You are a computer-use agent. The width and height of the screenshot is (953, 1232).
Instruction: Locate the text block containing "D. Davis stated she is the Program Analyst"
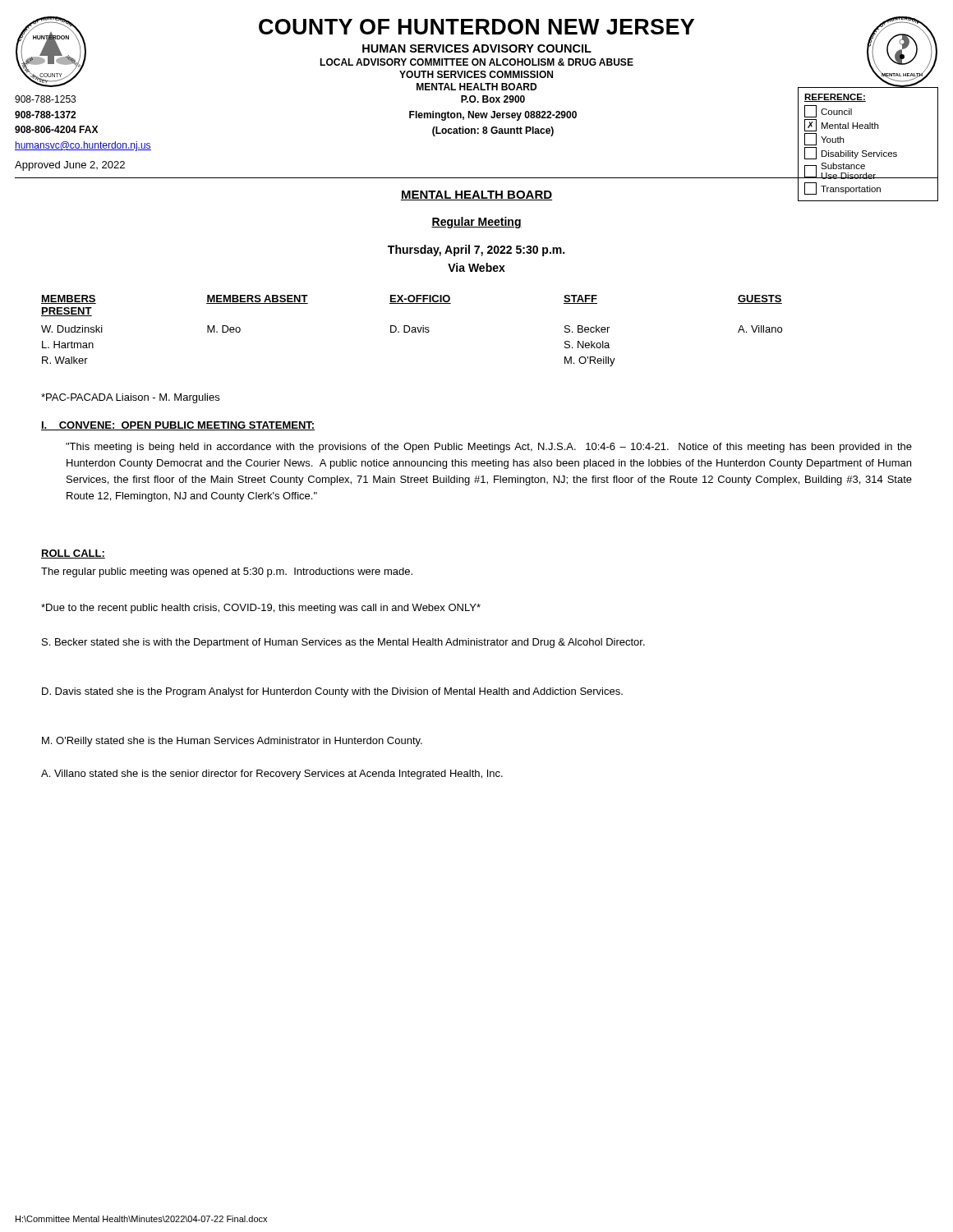(332, 691)
